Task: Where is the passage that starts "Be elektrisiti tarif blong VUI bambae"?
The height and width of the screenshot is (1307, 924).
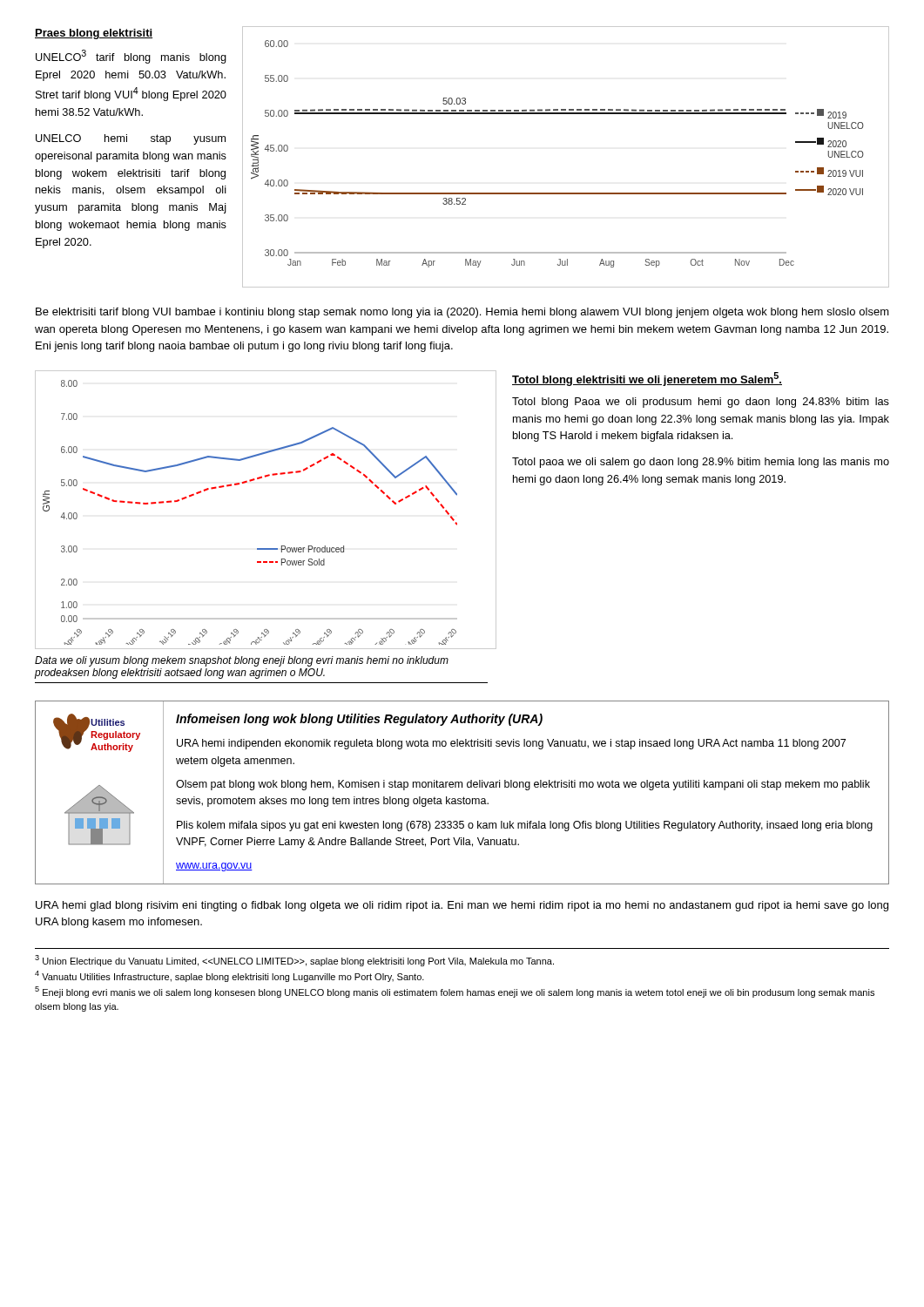Action: pyautogui.click(x=462, y=328)
